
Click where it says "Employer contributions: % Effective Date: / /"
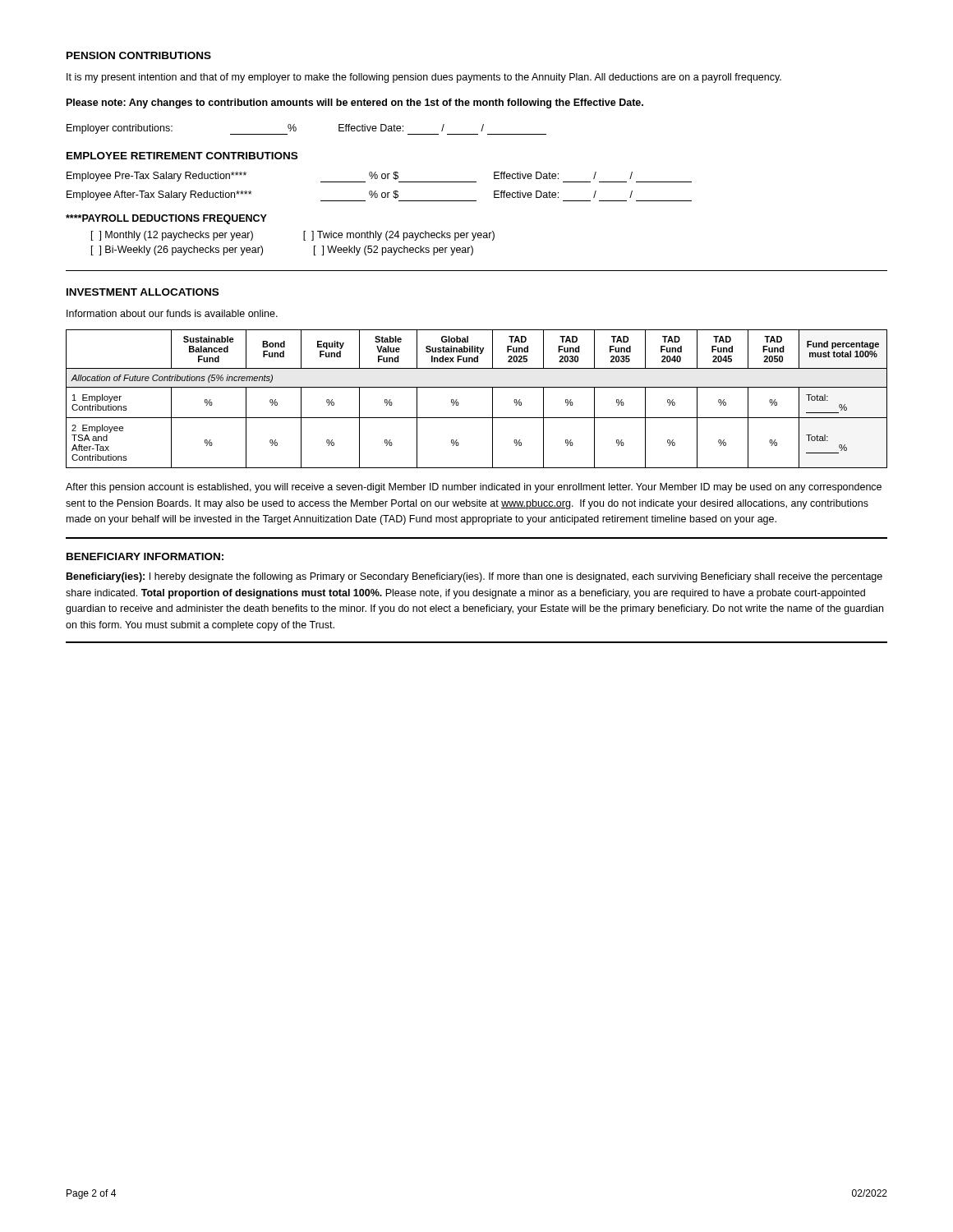(x=306, y=128)
